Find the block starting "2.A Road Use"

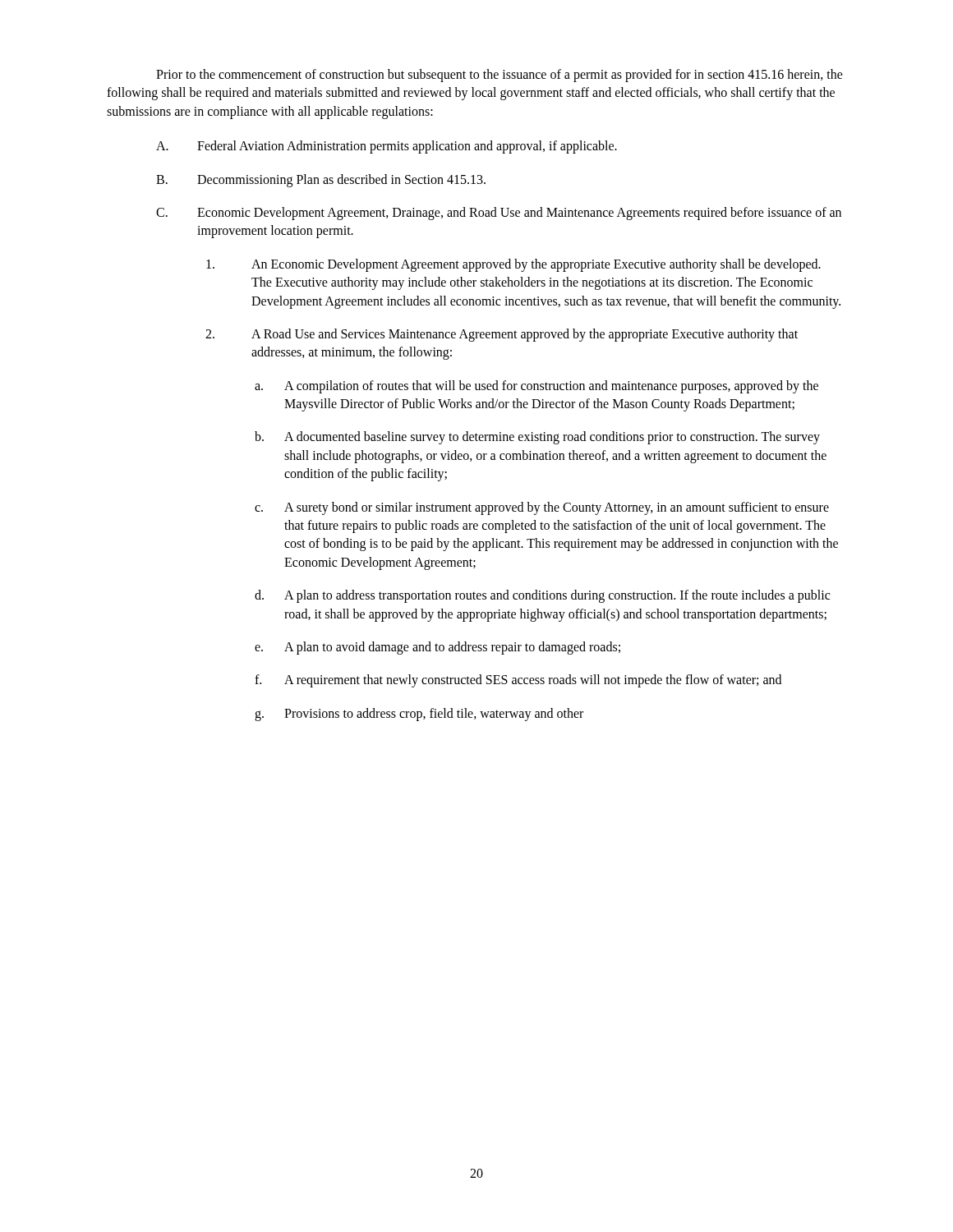(x=524, y=344)
